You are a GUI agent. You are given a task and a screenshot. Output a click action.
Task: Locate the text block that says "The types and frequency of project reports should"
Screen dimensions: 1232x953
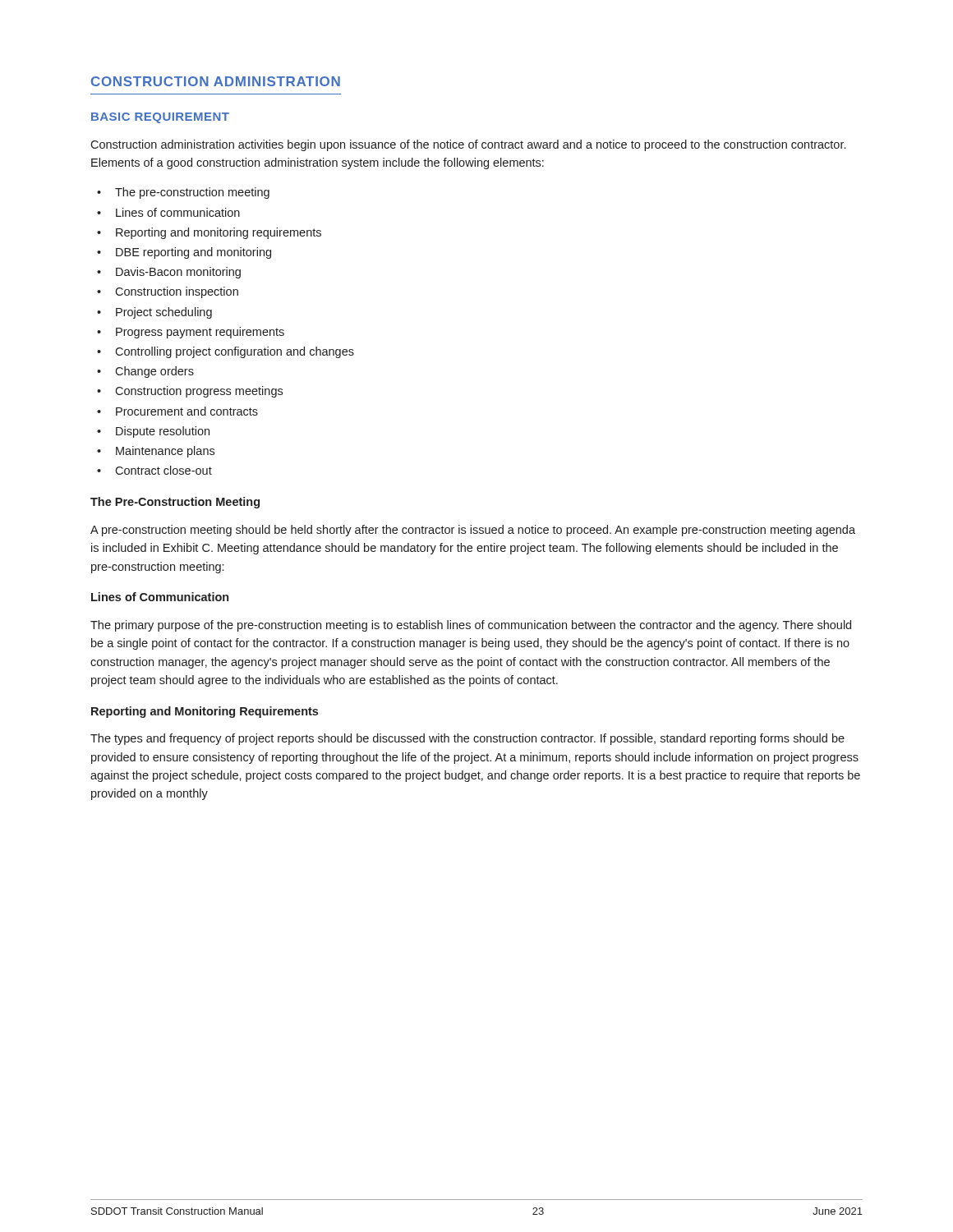[476, 766]
